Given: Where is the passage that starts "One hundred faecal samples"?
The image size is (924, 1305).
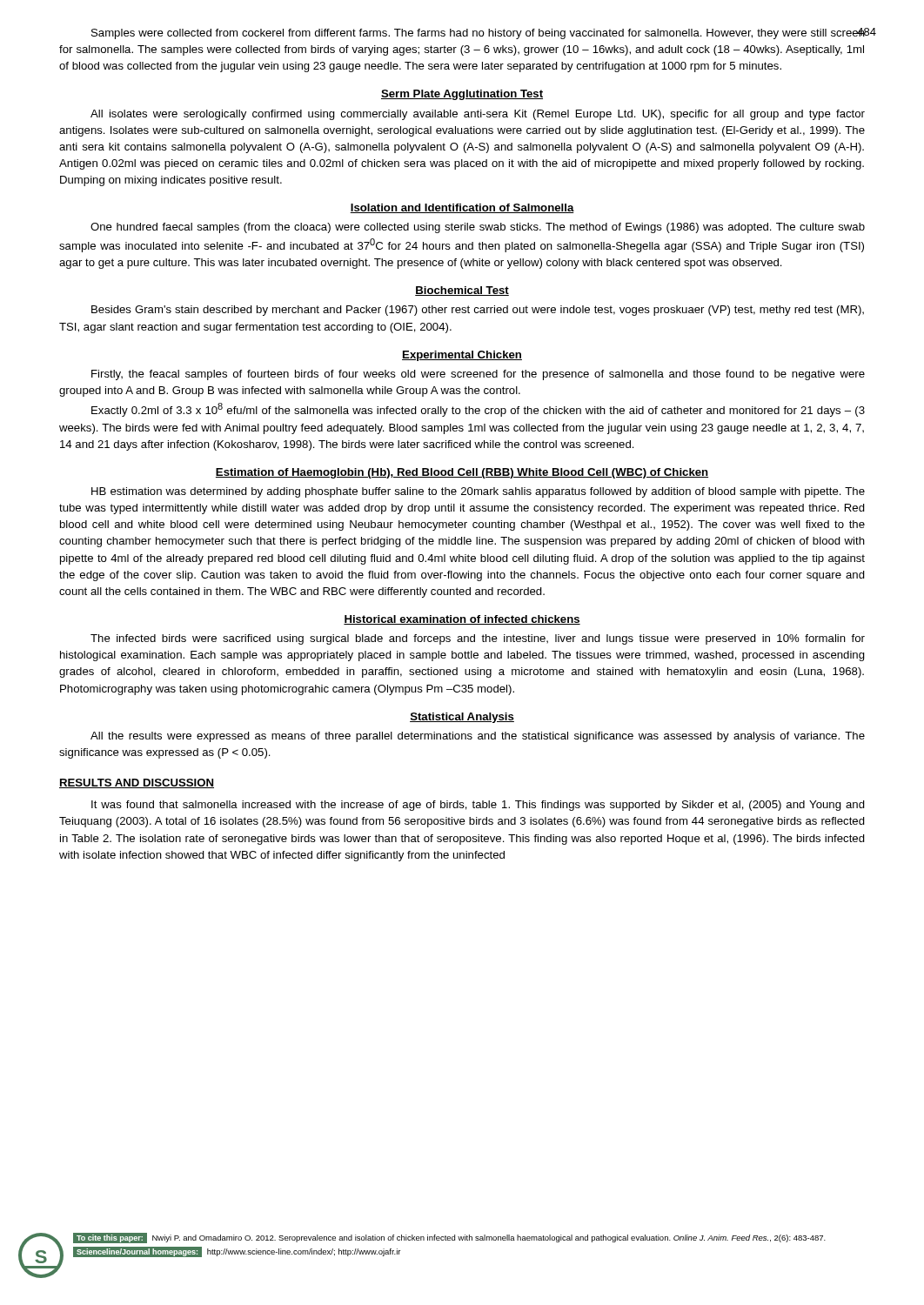Looking at the screenshot, I should click(x=462, y=245).
